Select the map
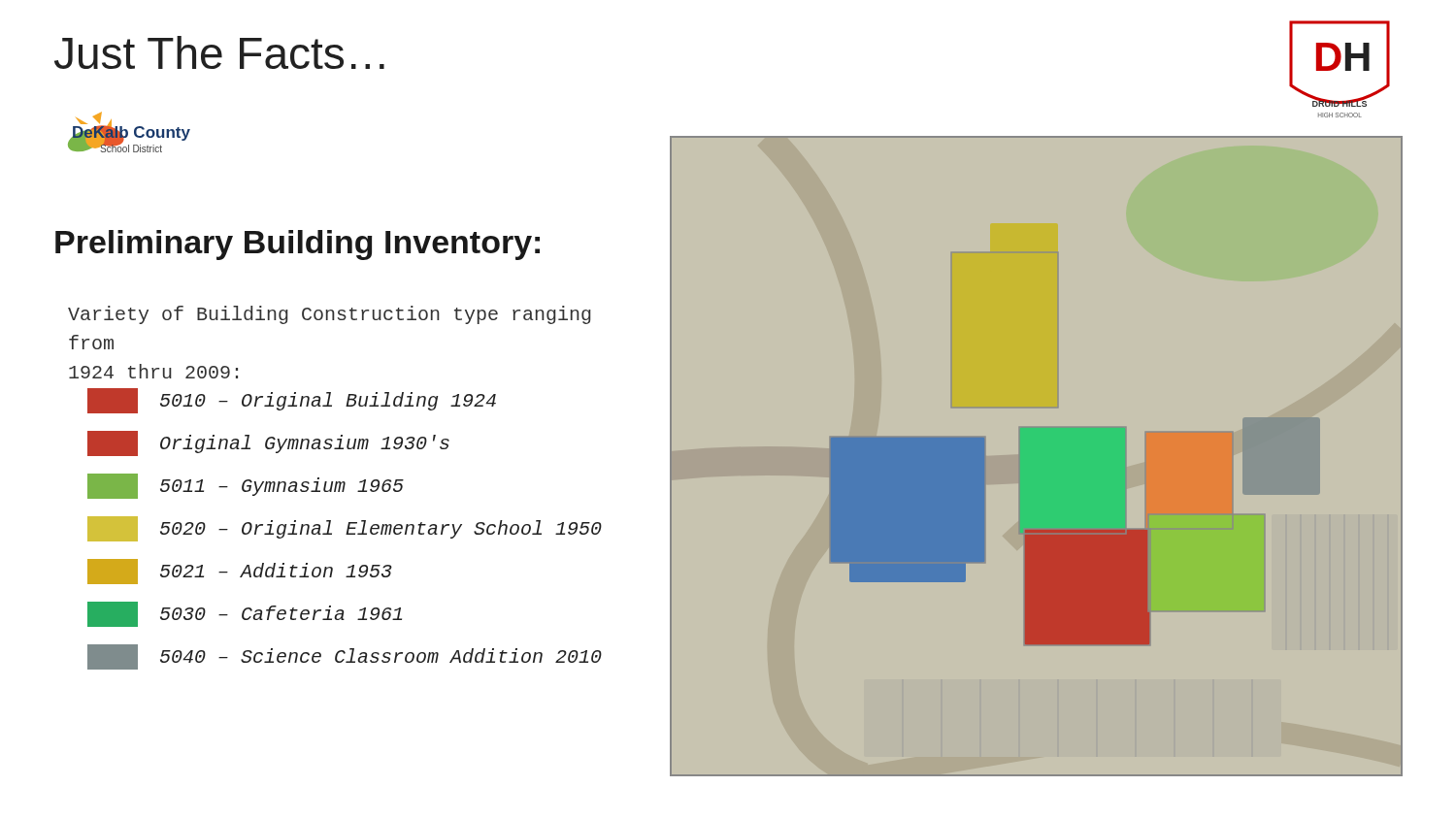Image resolution: width=1456 pixels, height=819 pixels. (x=1036, y=456)
